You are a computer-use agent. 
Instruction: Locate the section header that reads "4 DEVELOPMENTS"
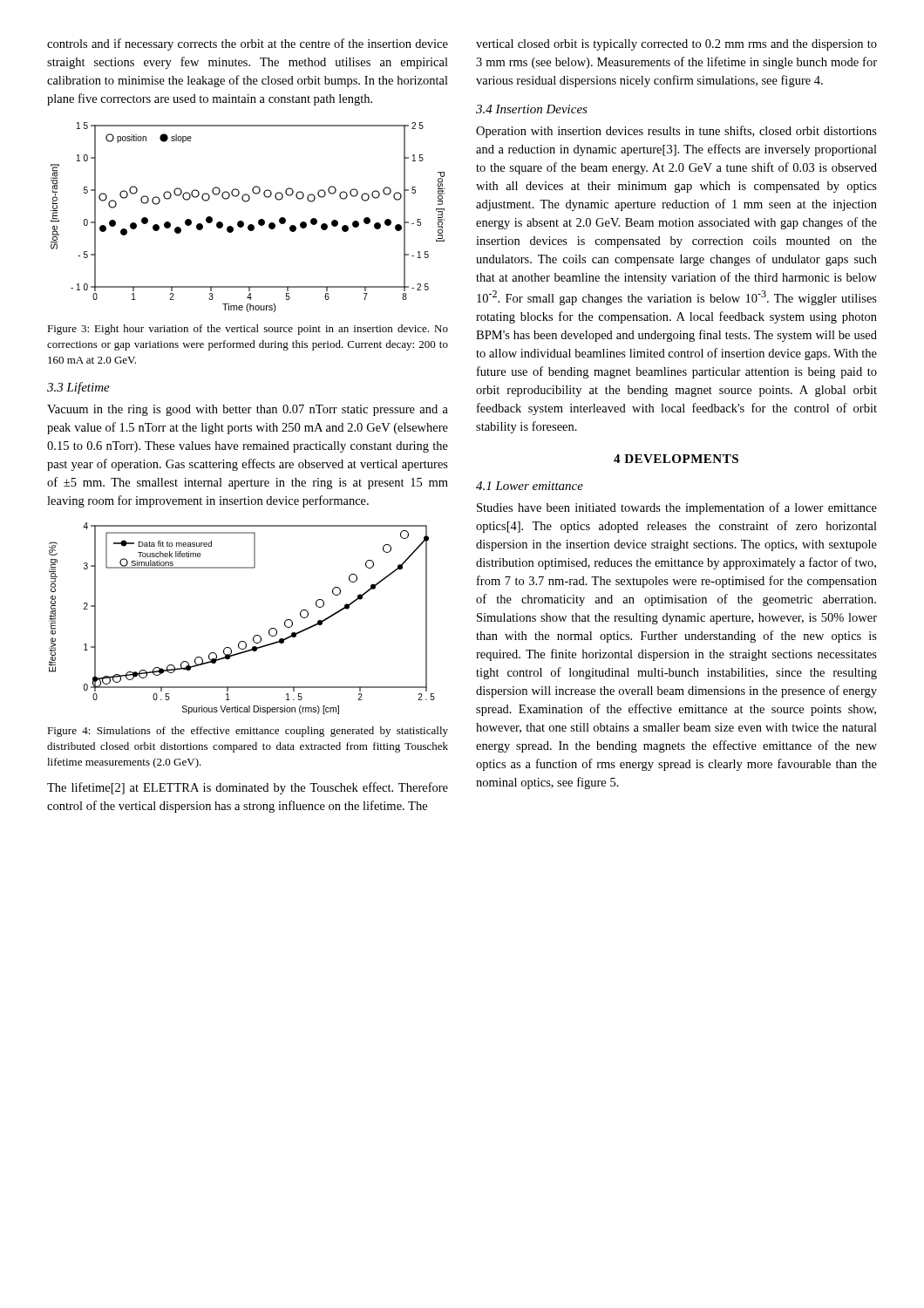tap(676, 459)
